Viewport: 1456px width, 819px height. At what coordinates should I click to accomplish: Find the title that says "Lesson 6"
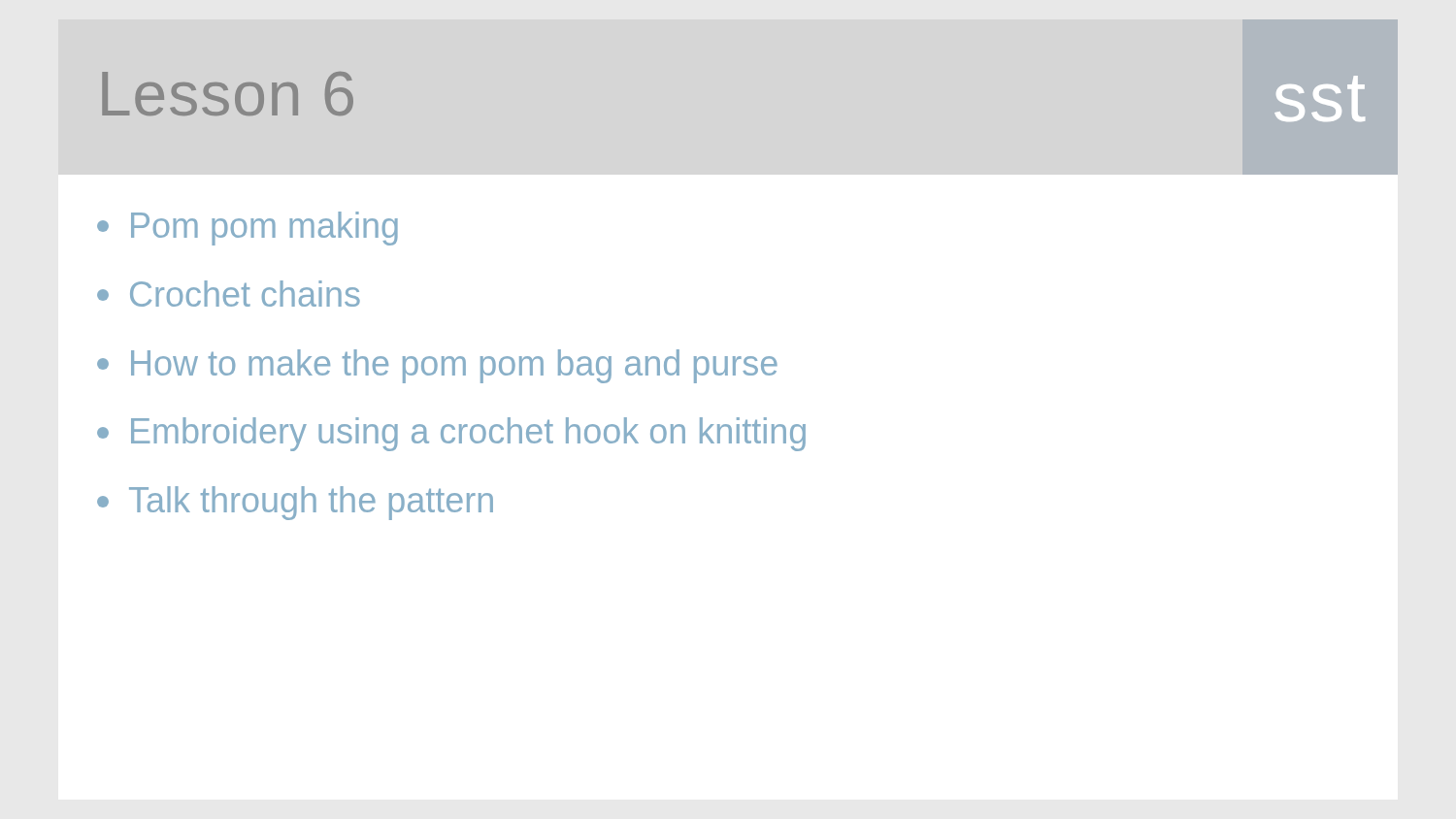click(x=227, y=94)
